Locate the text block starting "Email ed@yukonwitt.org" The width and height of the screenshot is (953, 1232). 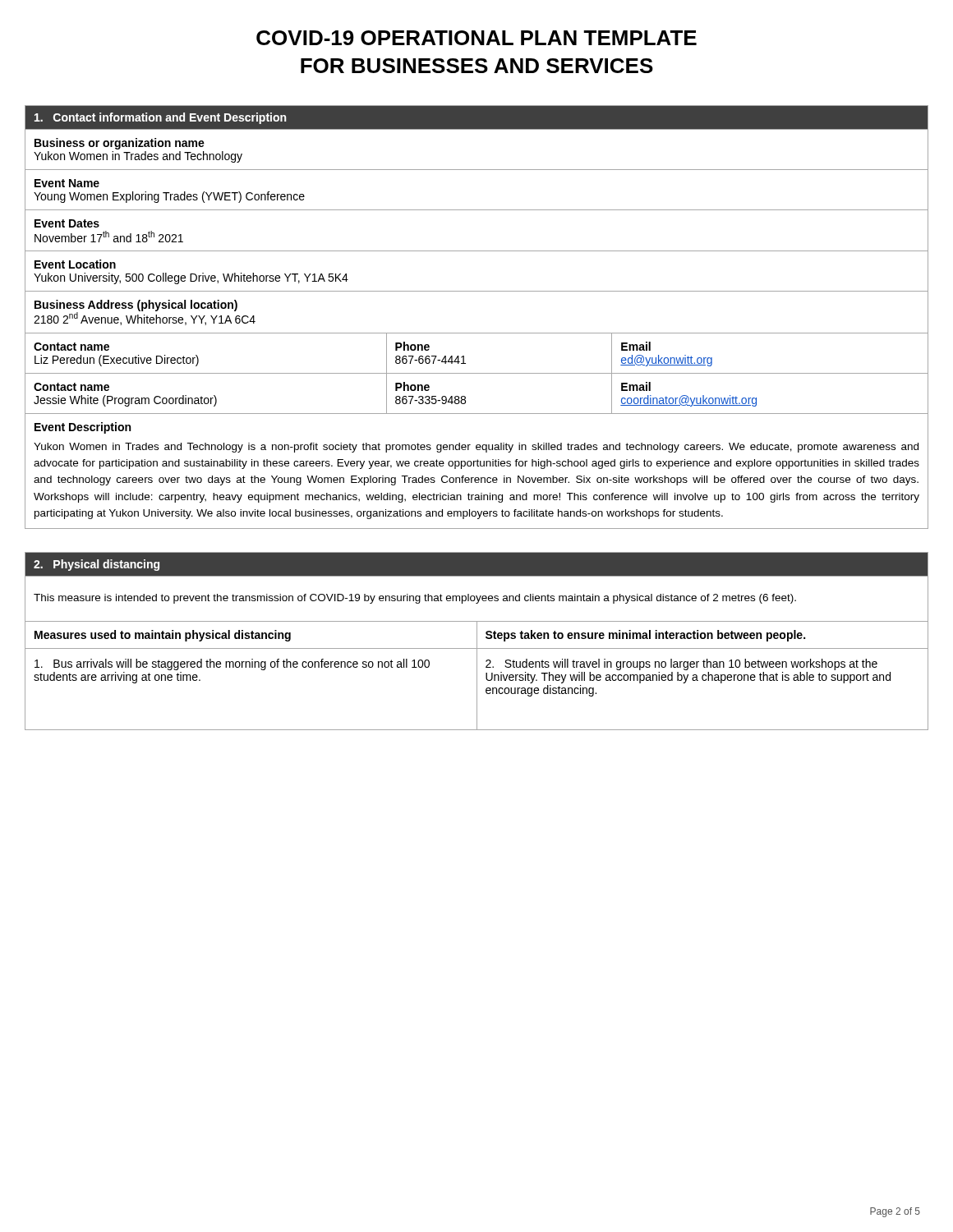pos(636,346)
